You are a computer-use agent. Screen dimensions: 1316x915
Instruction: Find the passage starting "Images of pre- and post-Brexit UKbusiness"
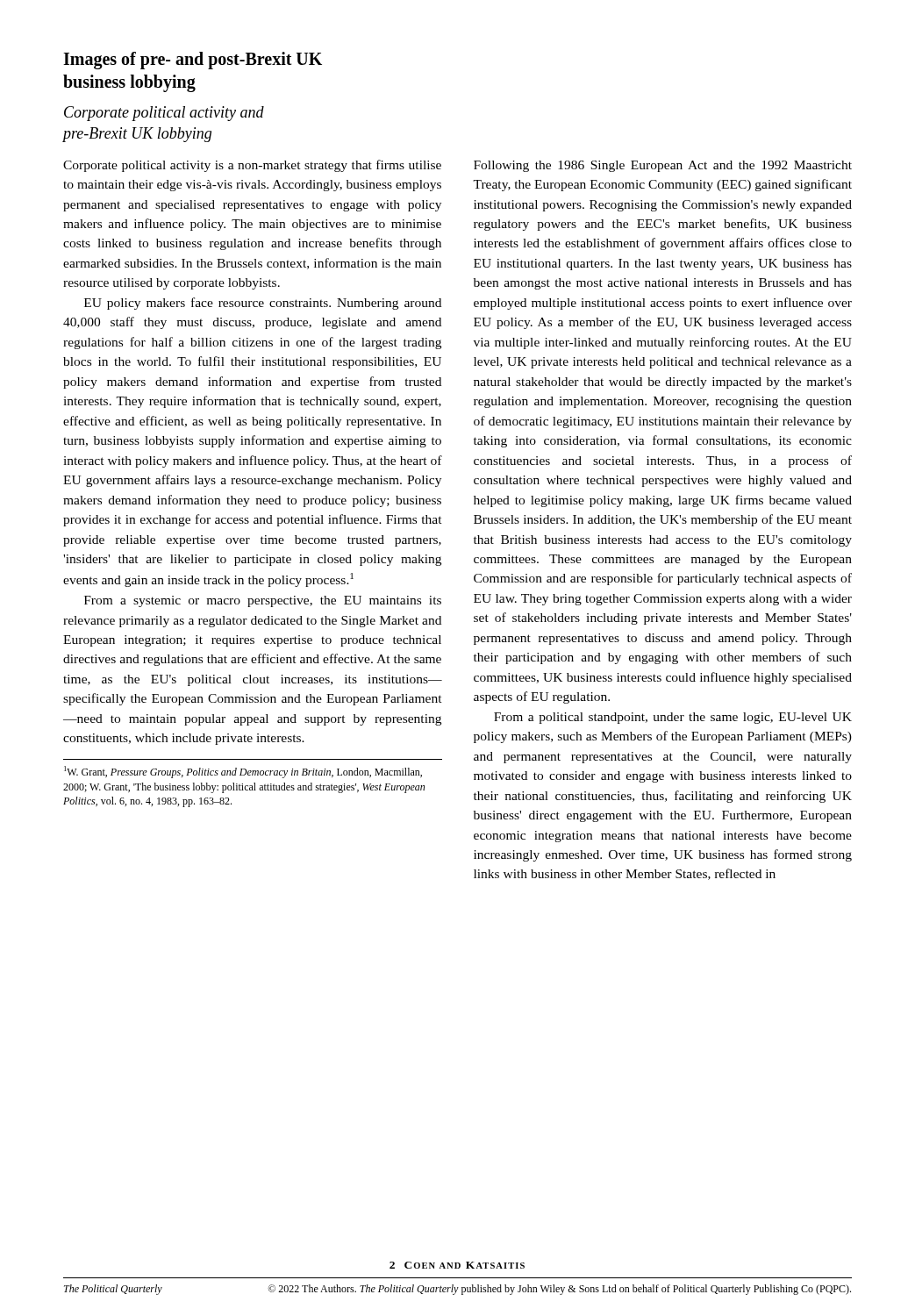(x=193, y=61)
